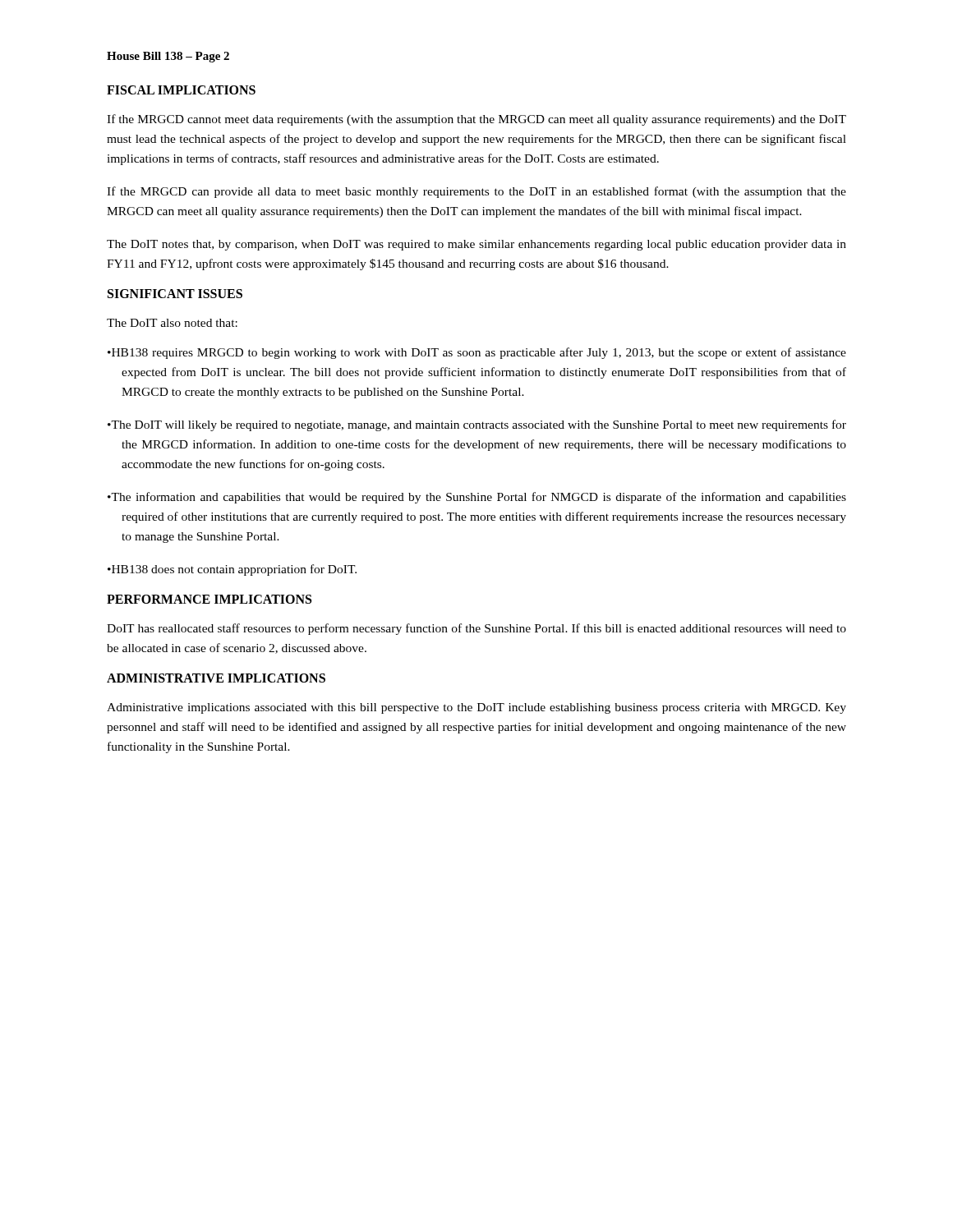Point to the text starting "•The information and"
953x1232 pixels.
point(476,516)
